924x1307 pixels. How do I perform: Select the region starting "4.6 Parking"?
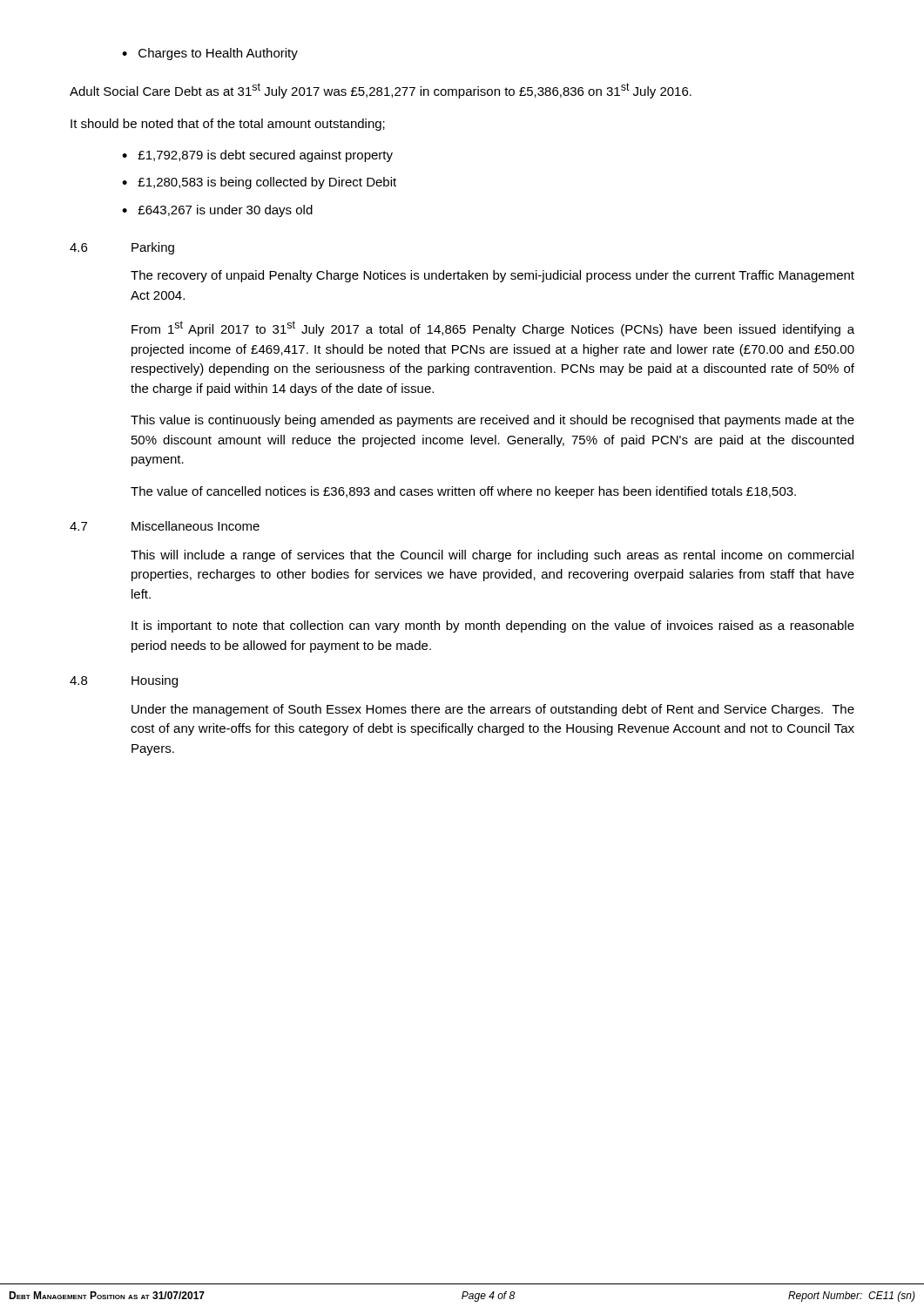(x=122, y=247)
